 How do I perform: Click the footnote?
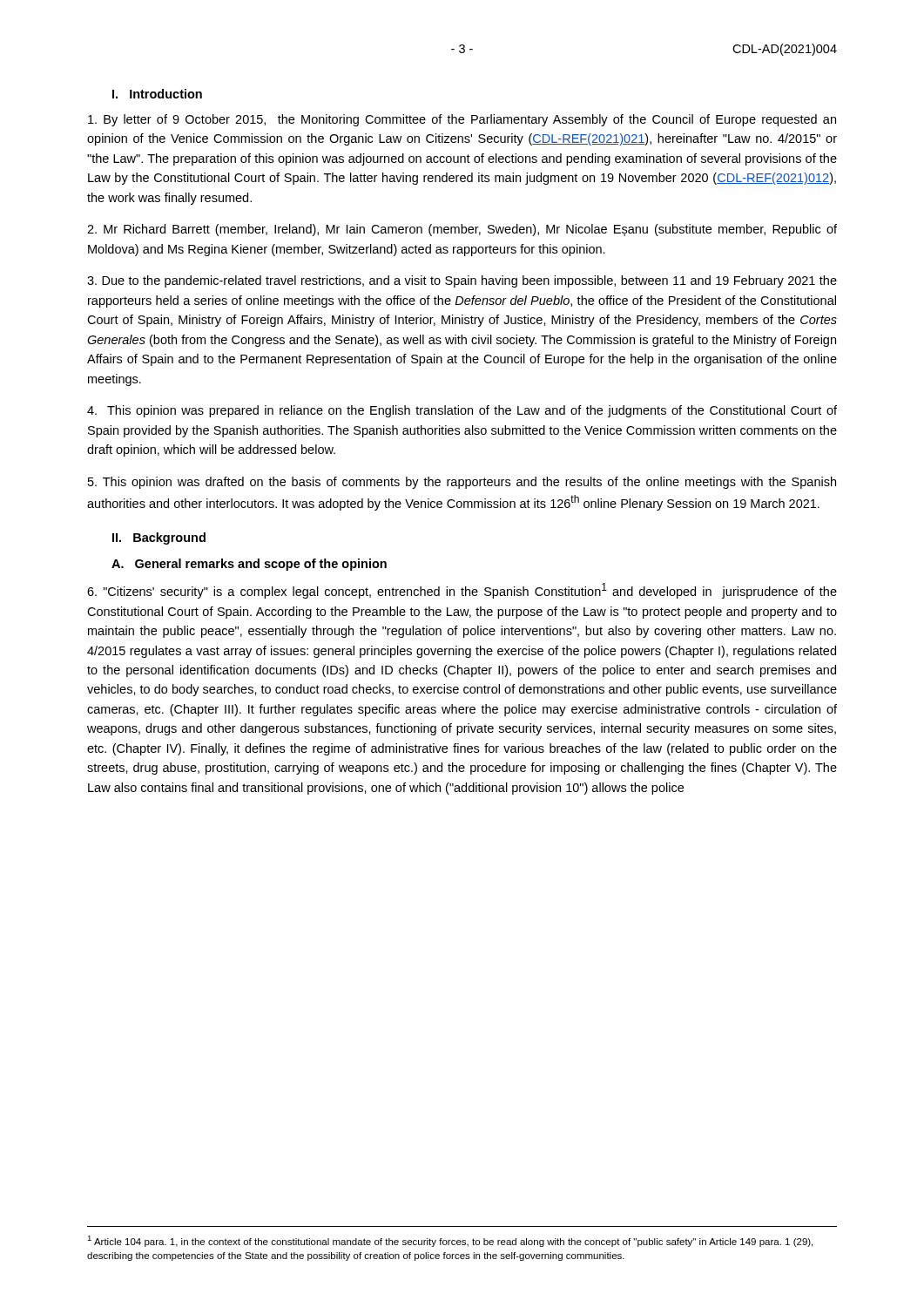(450, 1247)
